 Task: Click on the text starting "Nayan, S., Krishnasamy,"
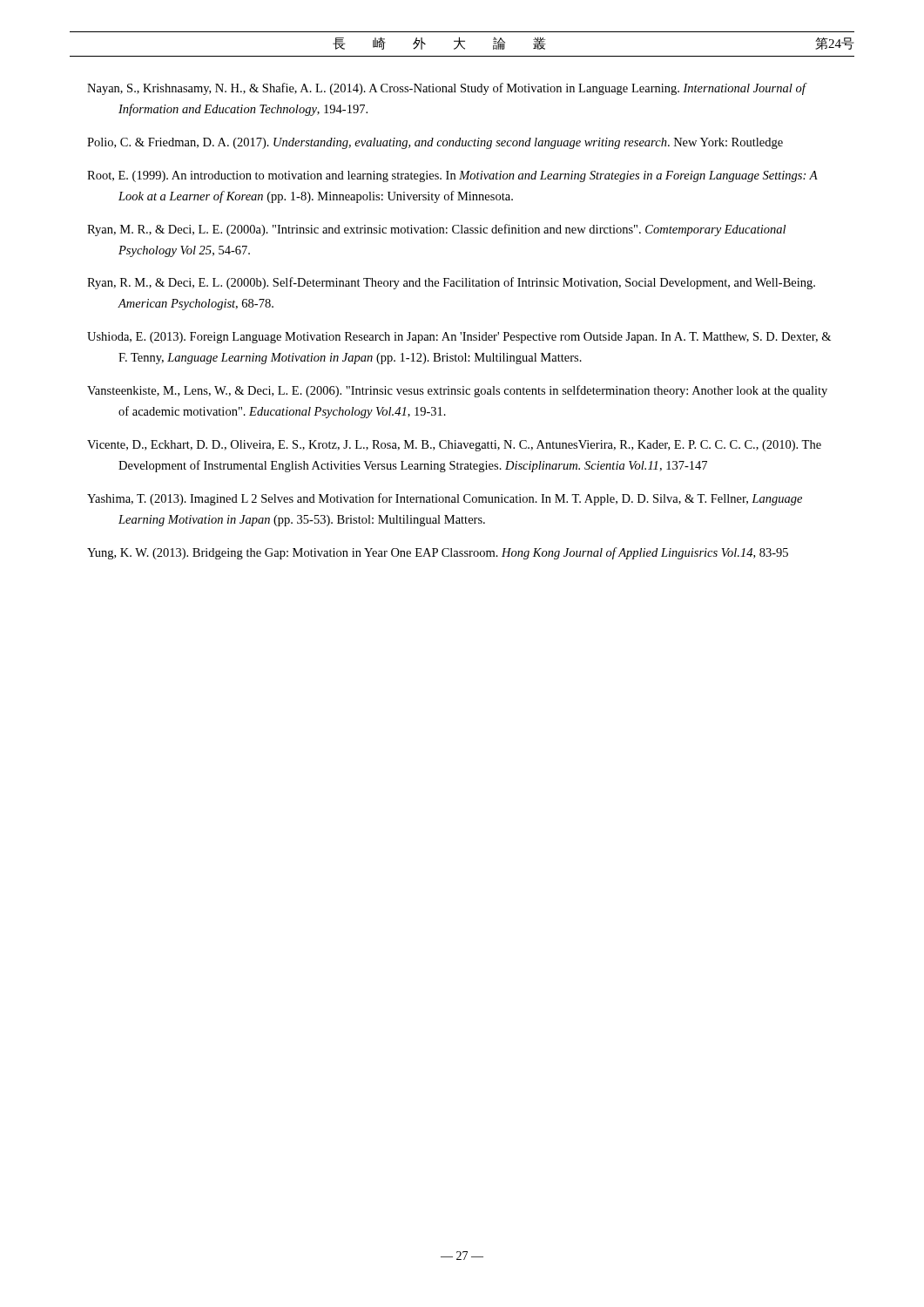click(446, 98)
